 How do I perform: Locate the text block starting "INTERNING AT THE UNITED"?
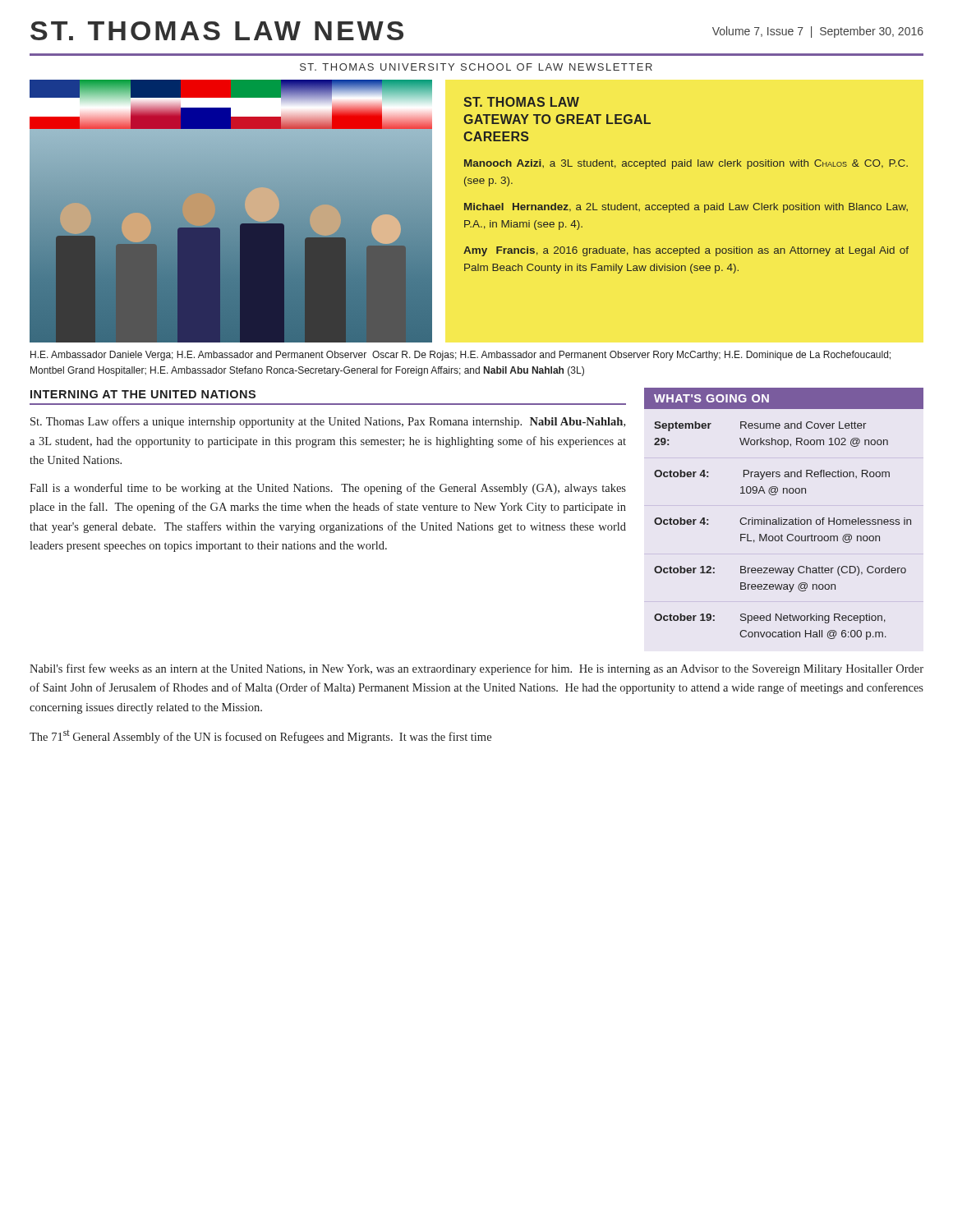coord(143,394)
